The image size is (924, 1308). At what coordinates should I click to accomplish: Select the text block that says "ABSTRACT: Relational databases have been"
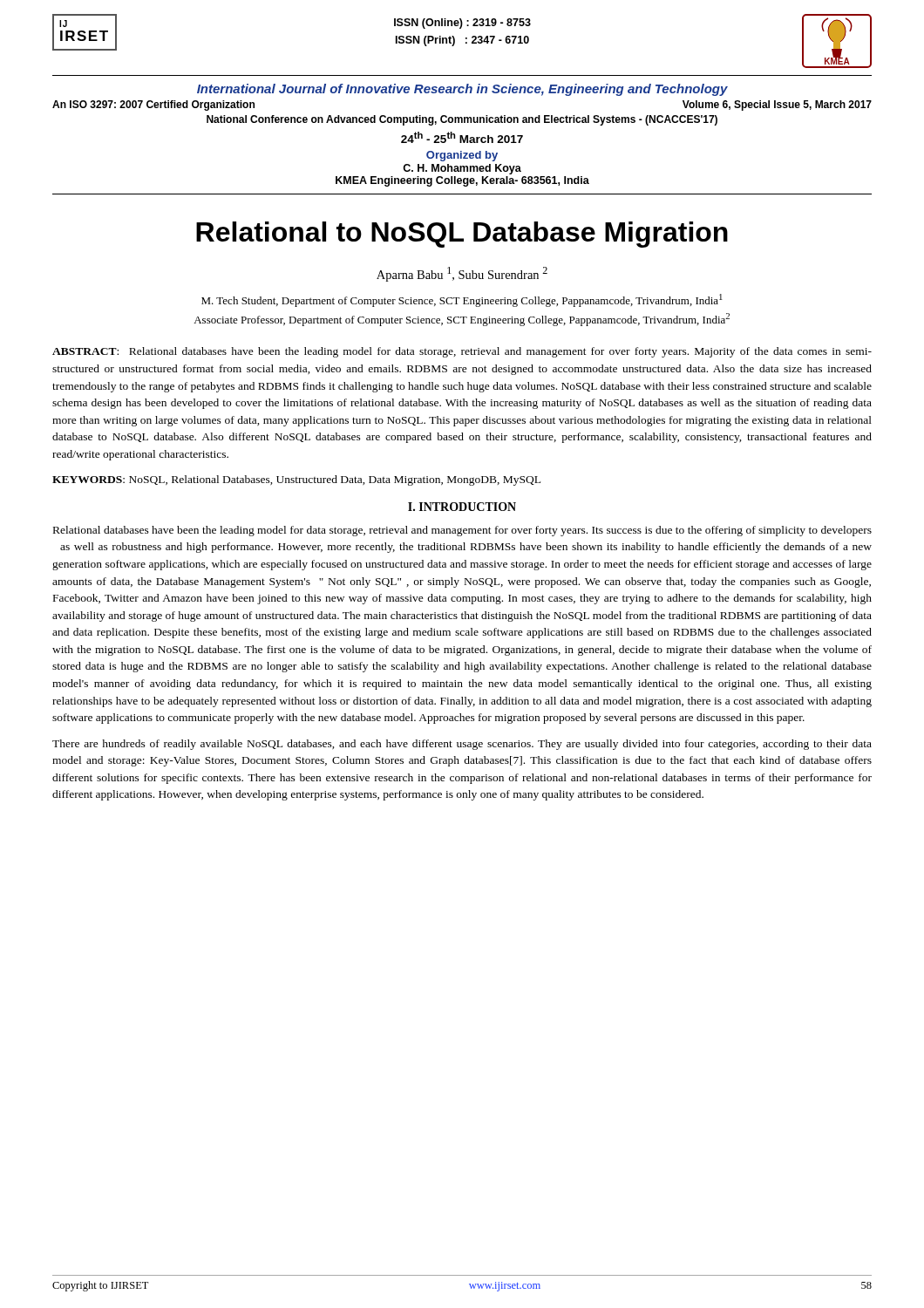[x=462, y=402]
